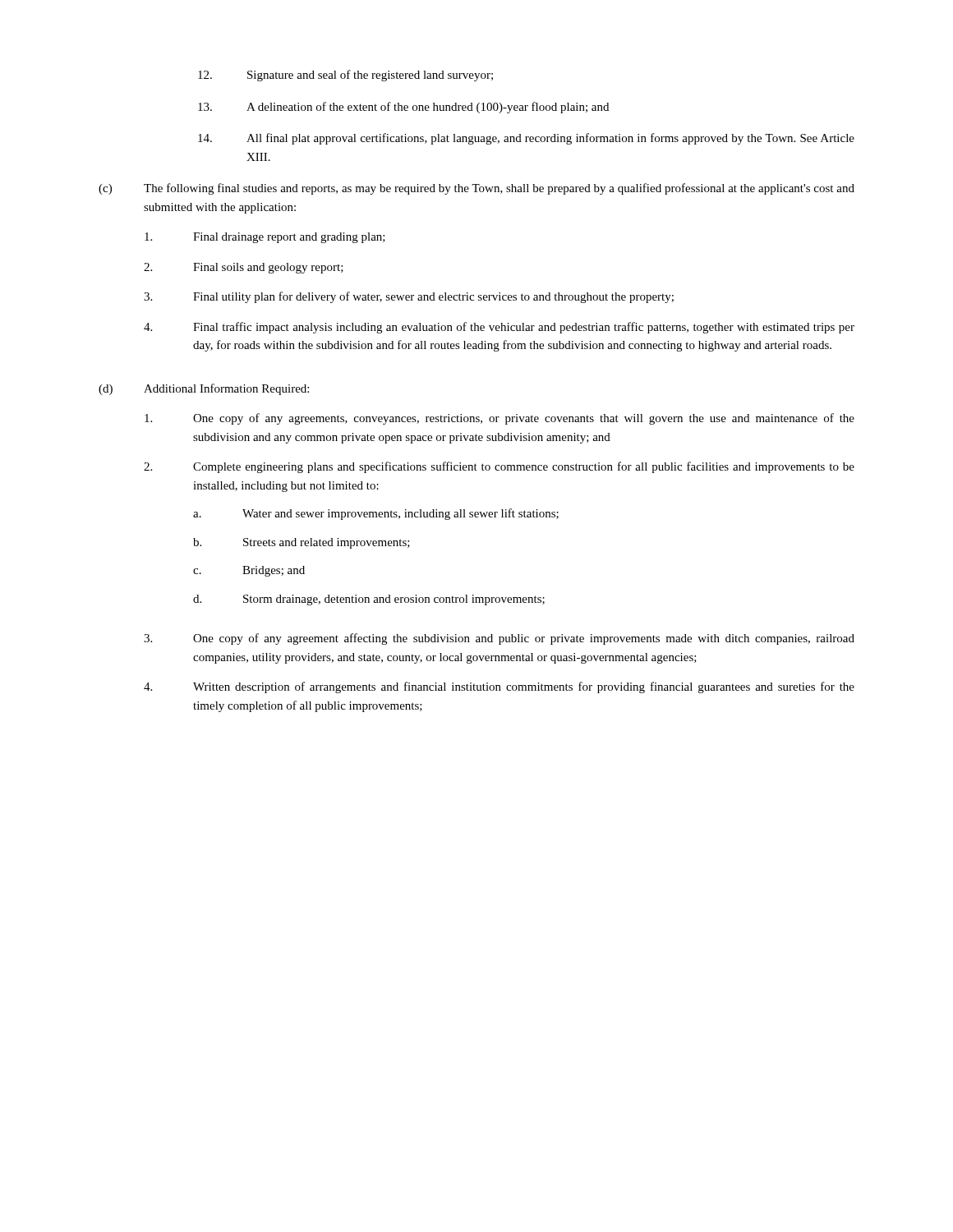The width and height of the screenshot is (953, 1232).
Task: Navigate to the text block starting "3. Final utility"
Action: pyautogui.click(x=499, y=297)
